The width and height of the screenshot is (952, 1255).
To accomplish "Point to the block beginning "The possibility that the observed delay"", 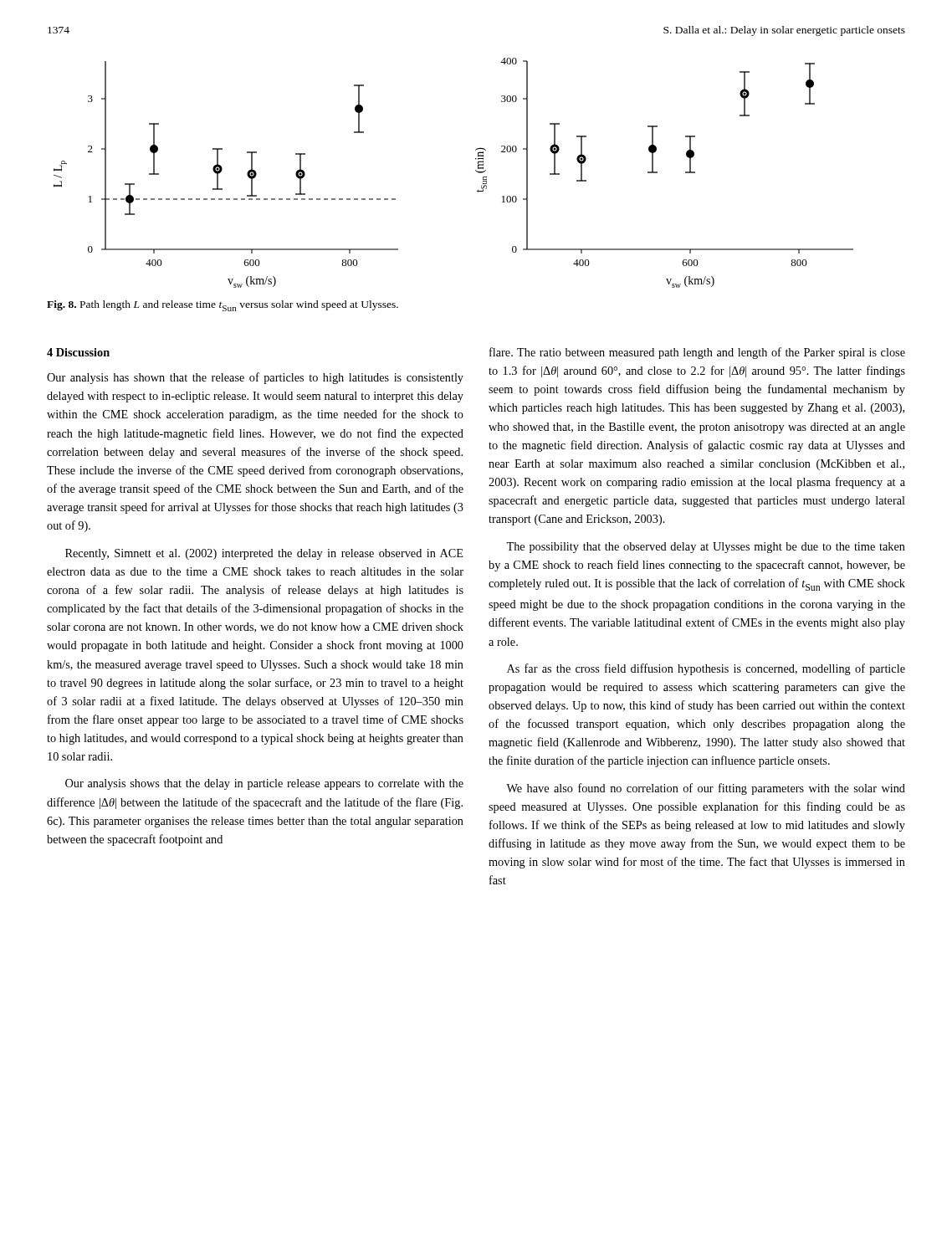I will (x=697, y=594).
